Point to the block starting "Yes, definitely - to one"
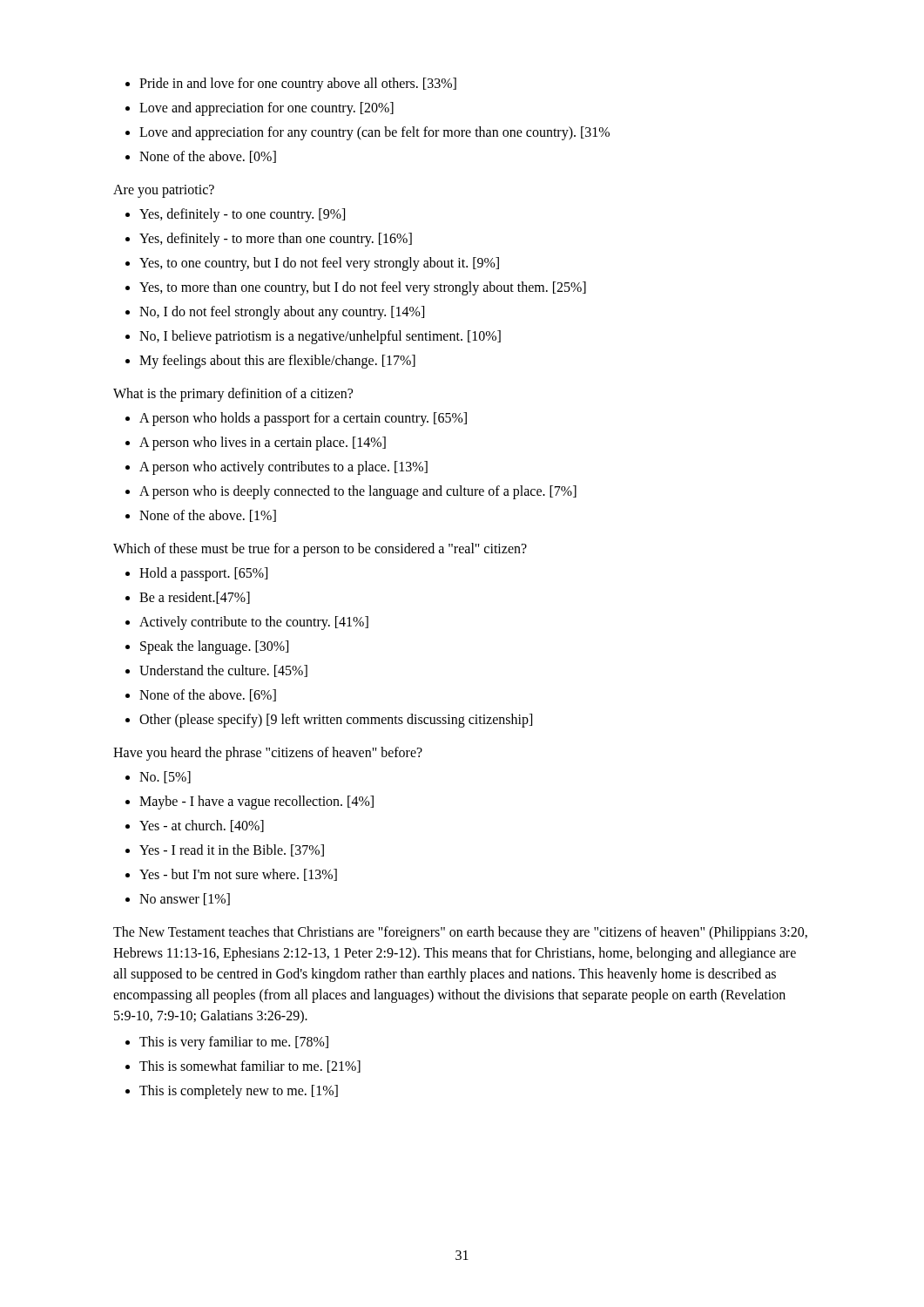This screenshot has width=924, height=1307. (243, 214)
